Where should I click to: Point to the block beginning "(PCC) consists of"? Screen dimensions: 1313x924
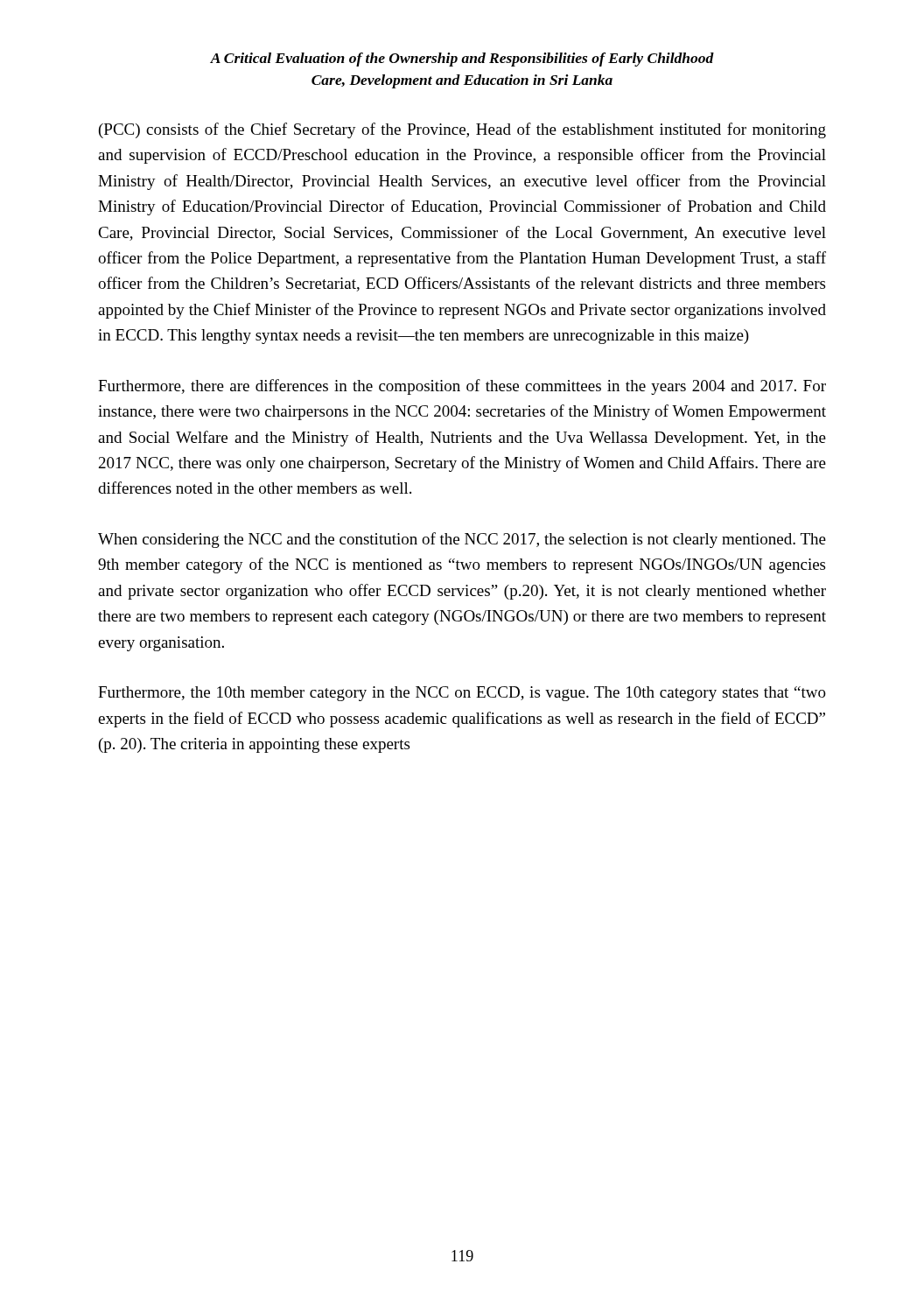462,232
